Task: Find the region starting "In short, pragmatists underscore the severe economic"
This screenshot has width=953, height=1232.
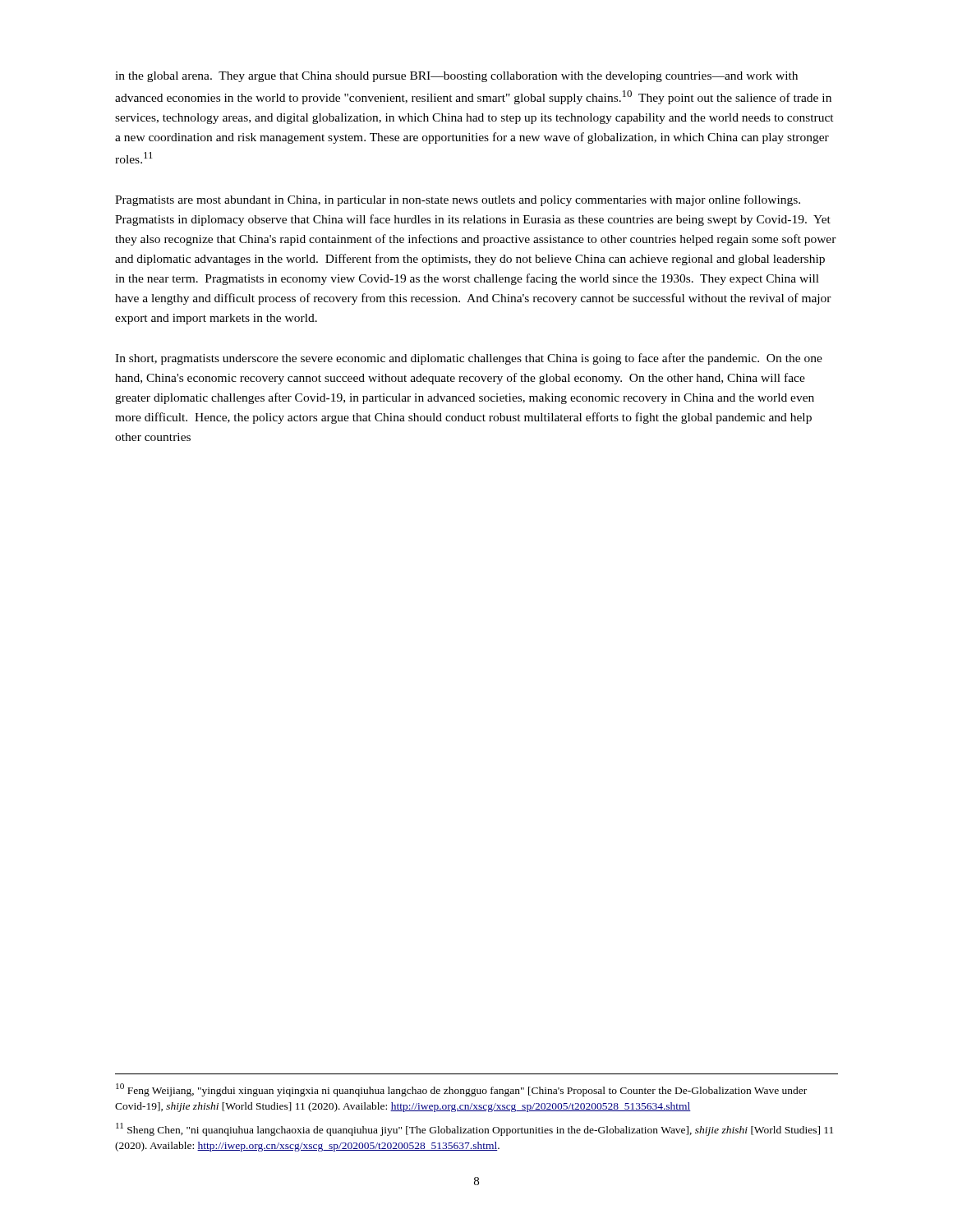Action: [x=469, y=397]
